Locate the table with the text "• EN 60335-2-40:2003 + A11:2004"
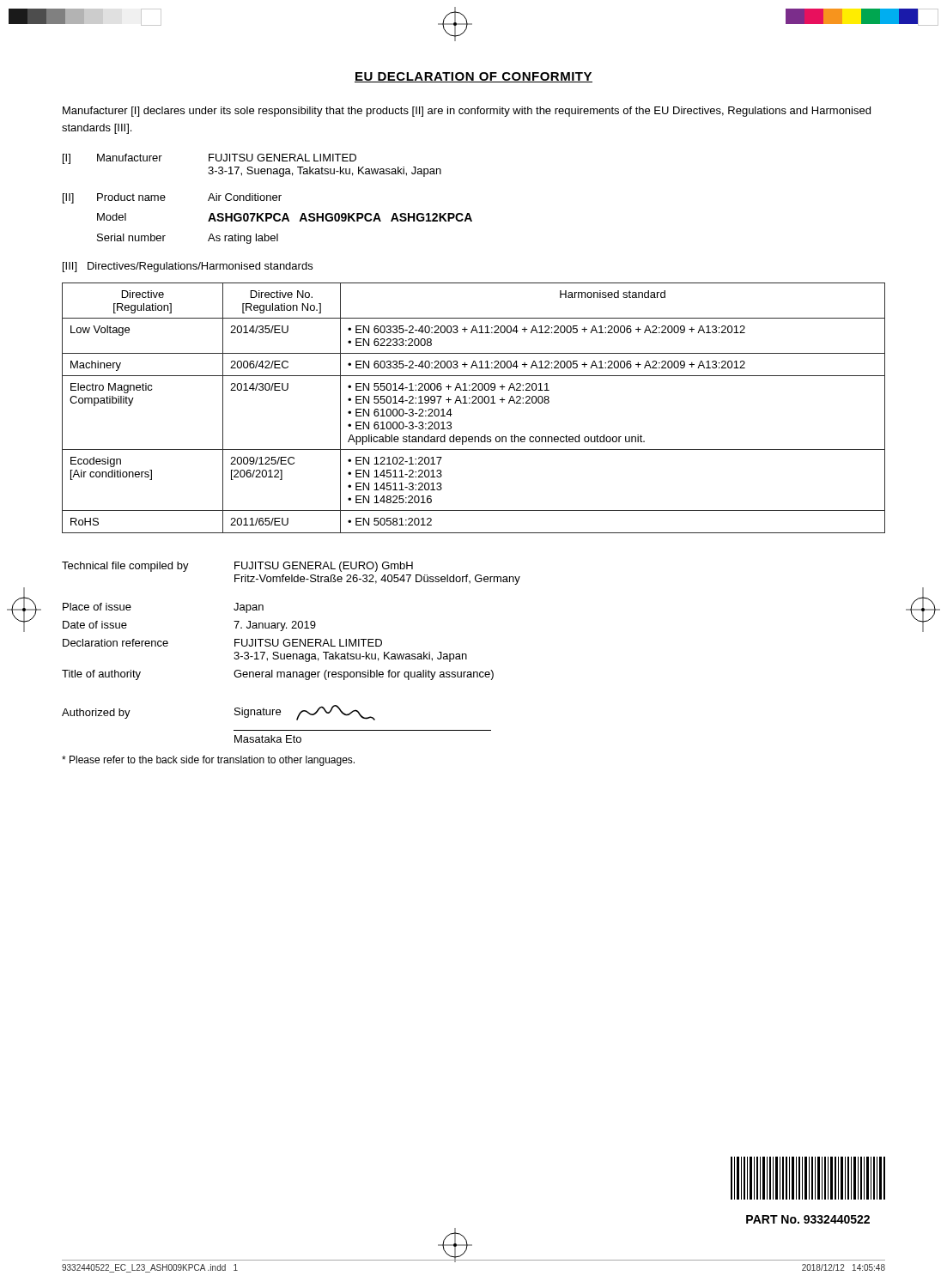The width and height of the screenshot is (947, 1288). click(x=474, y=408)
